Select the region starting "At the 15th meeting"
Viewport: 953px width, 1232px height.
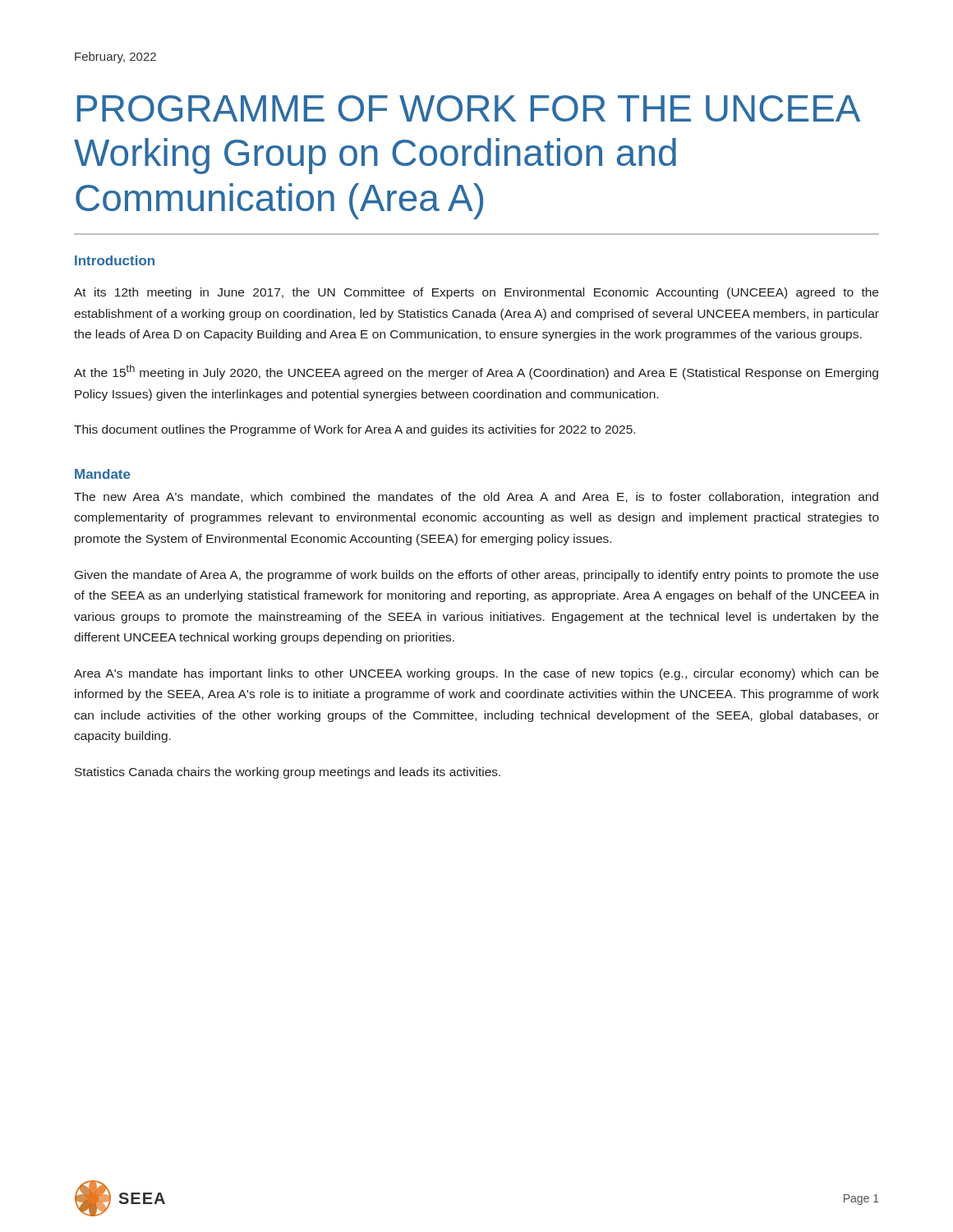point(476,382)
